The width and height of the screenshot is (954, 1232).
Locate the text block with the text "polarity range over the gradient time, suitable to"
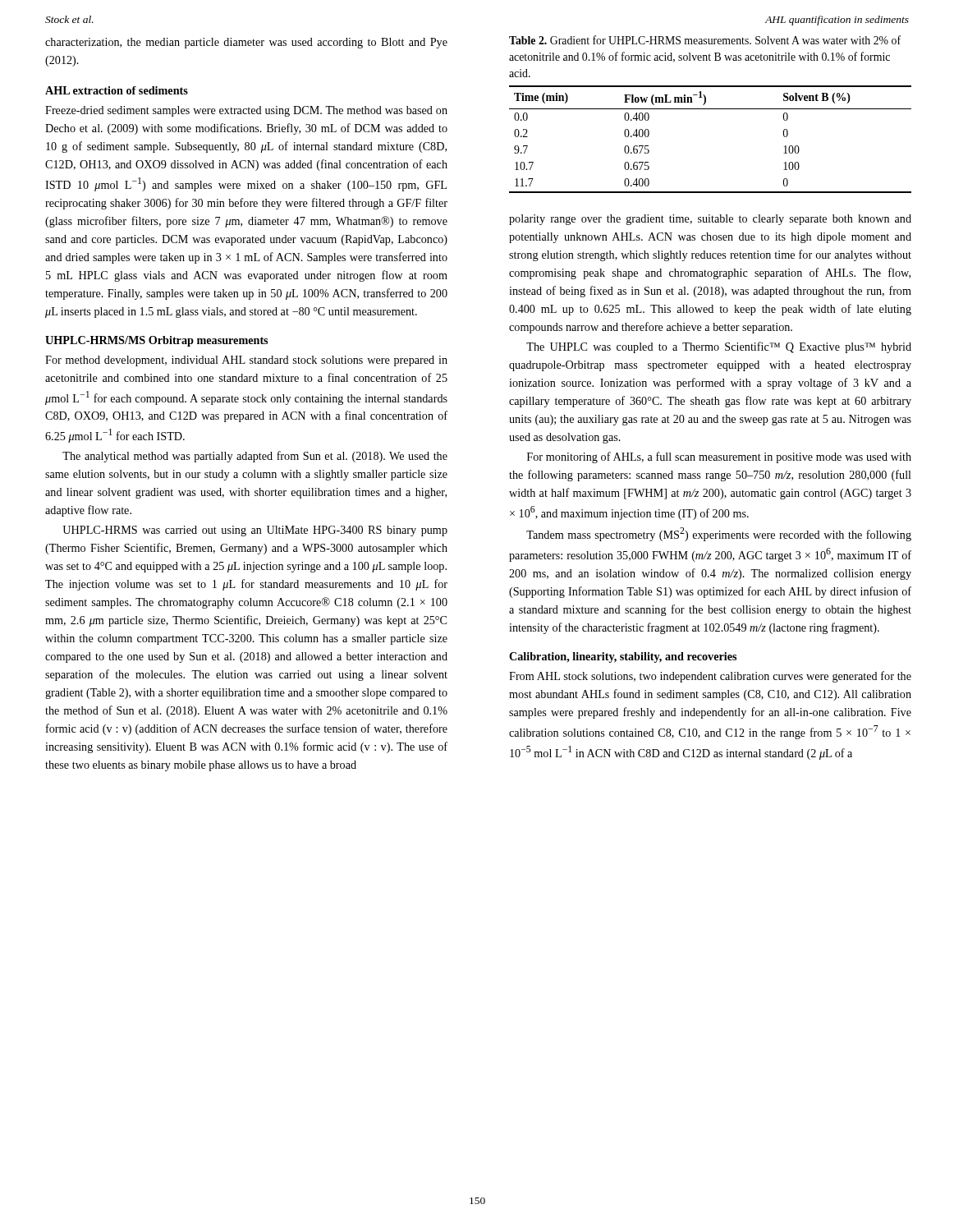pyautogui.click(x=710, y=272)
